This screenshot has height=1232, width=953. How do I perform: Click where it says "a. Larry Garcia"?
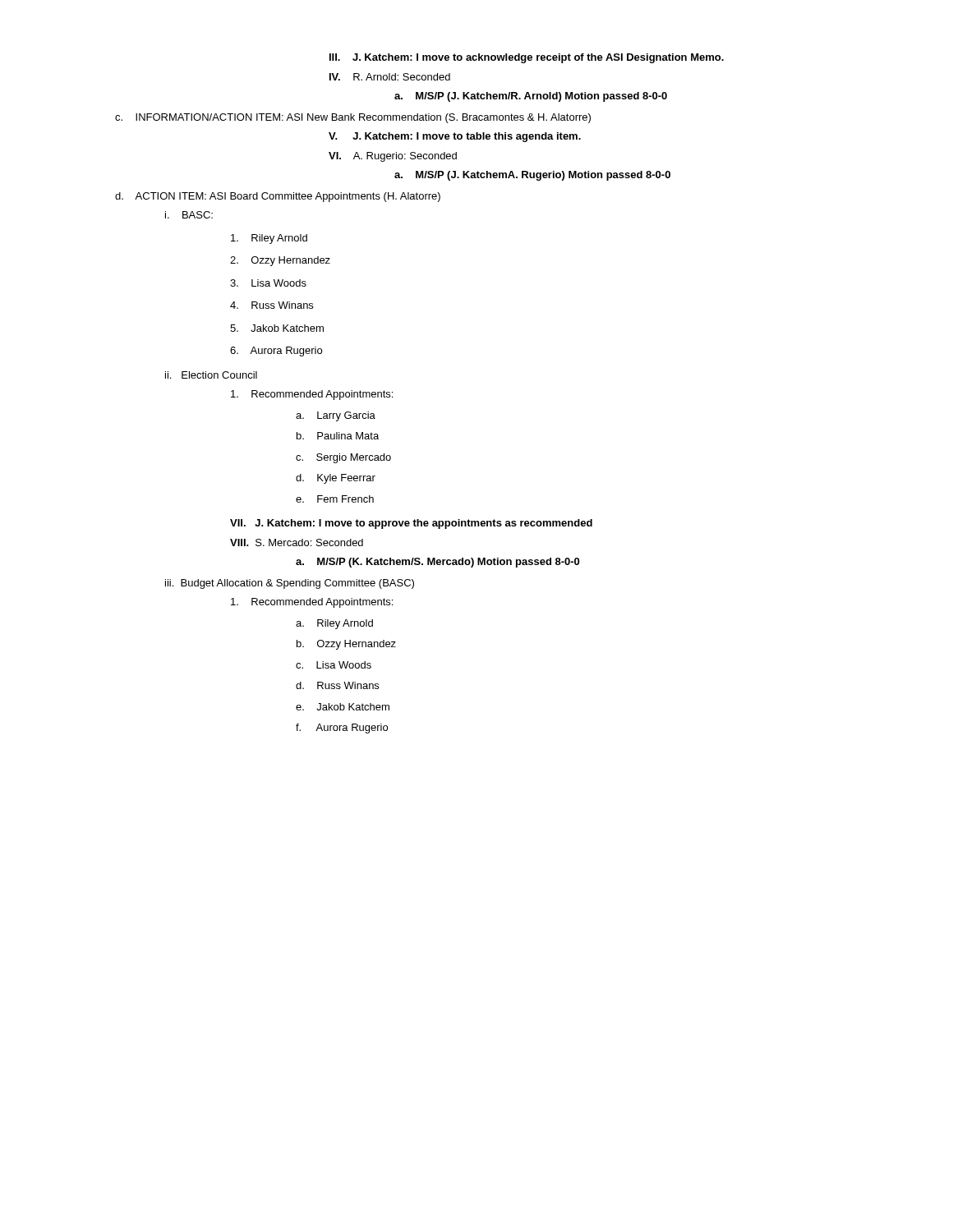336,415
